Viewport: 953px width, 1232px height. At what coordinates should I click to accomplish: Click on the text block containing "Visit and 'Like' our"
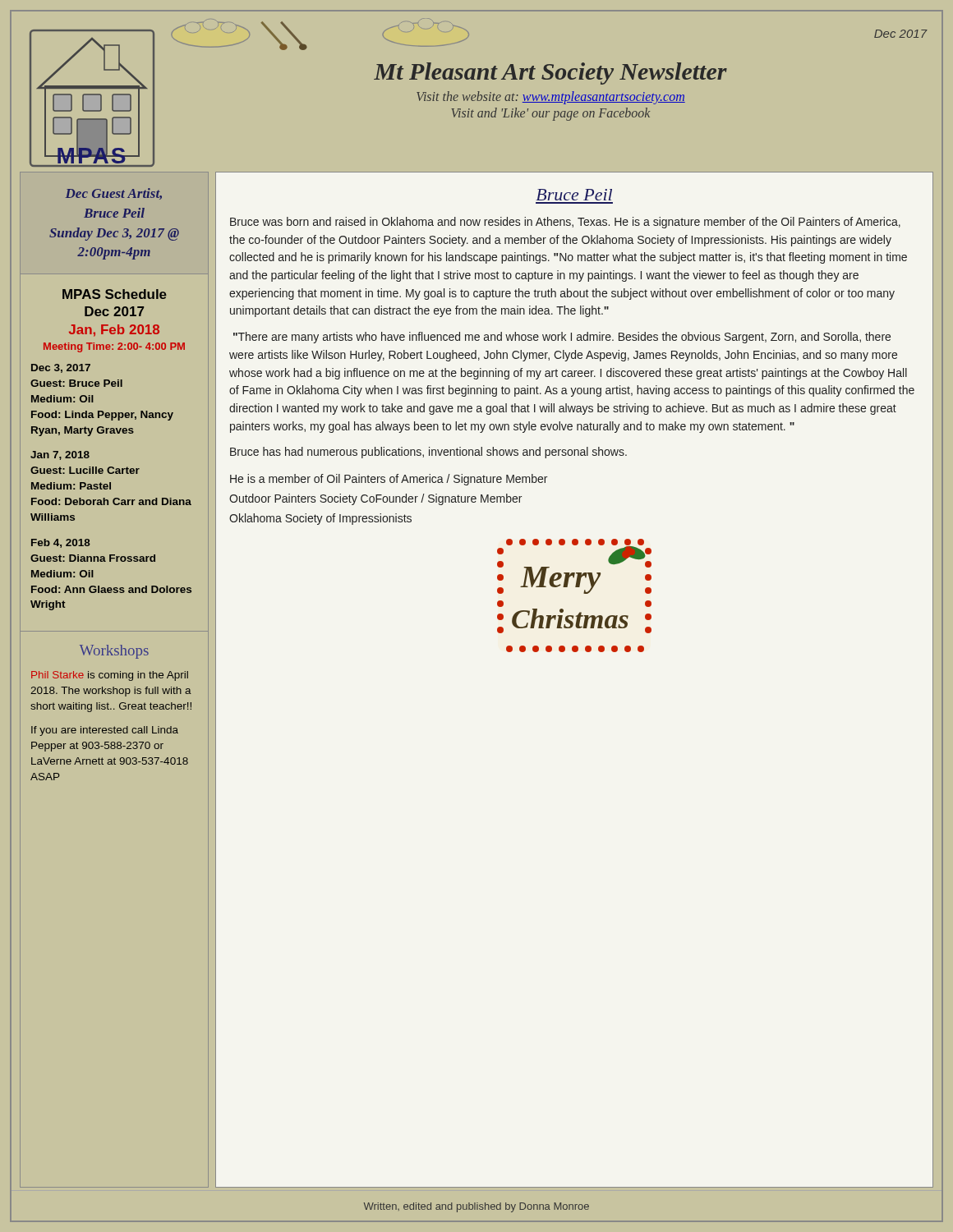(550, 113)
